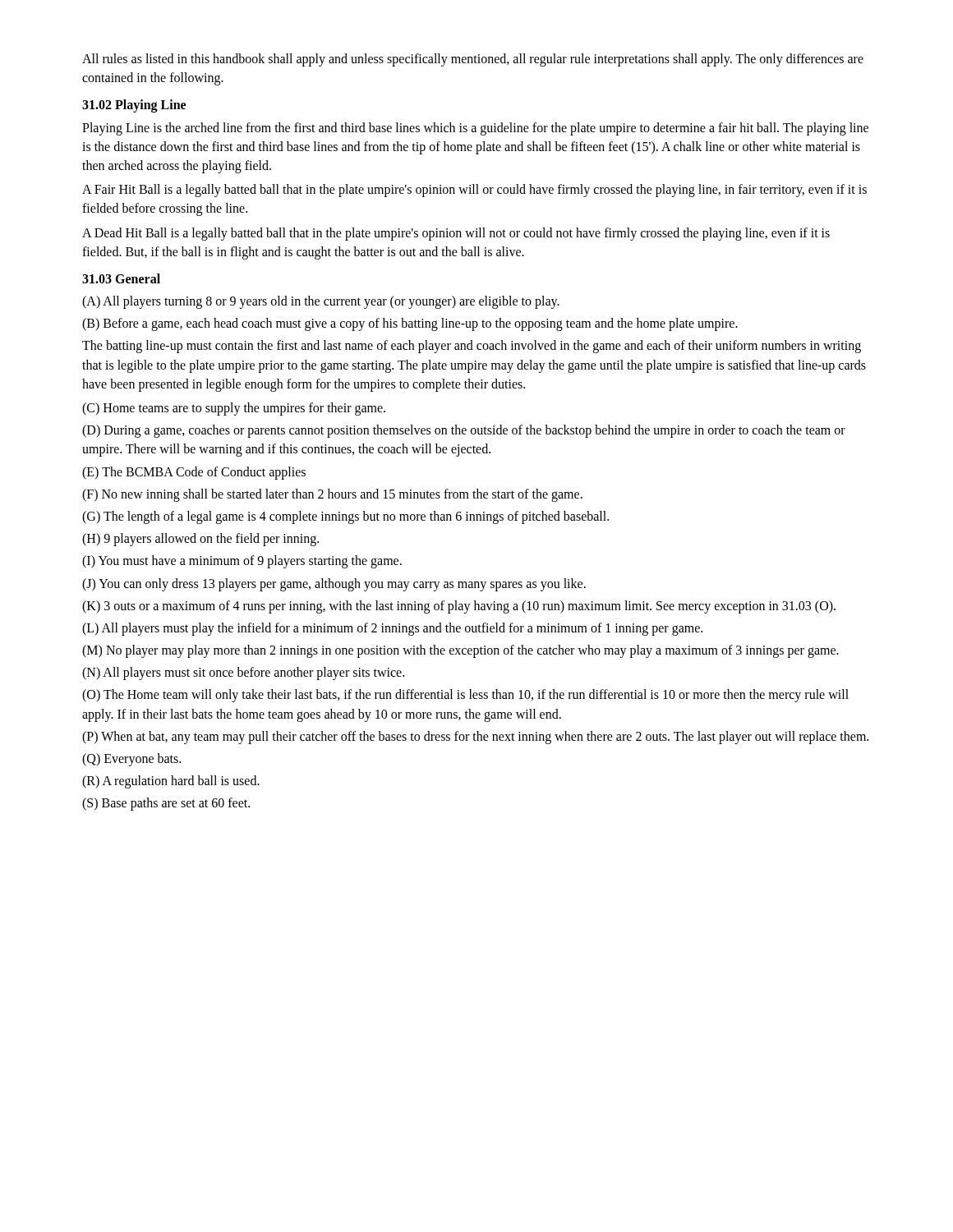Navigate to the passage starting "(S) Base paths are set at"

[166, 803]
